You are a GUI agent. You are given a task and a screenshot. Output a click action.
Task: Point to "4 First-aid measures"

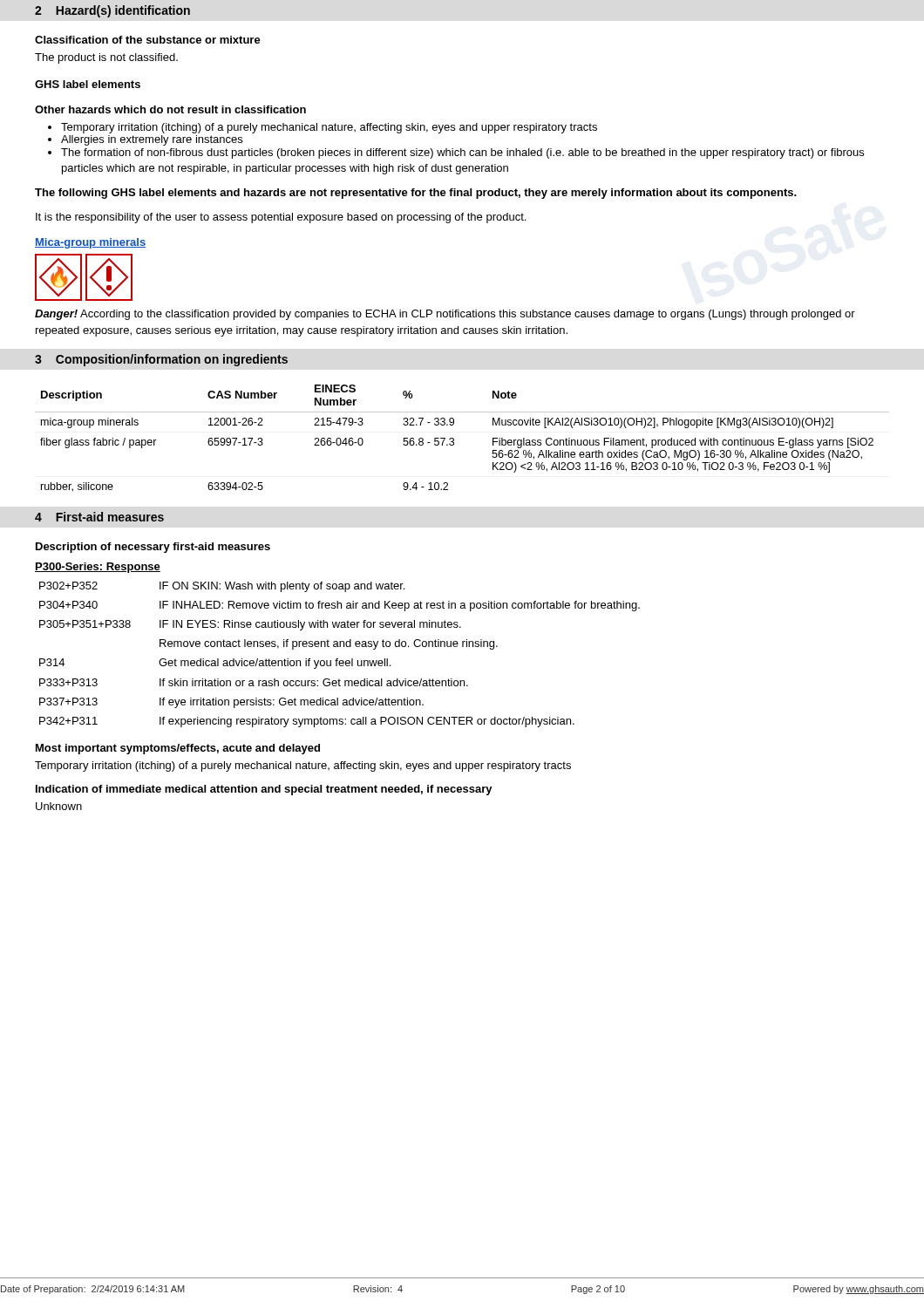pyautogui.click(x=99, y=517)
